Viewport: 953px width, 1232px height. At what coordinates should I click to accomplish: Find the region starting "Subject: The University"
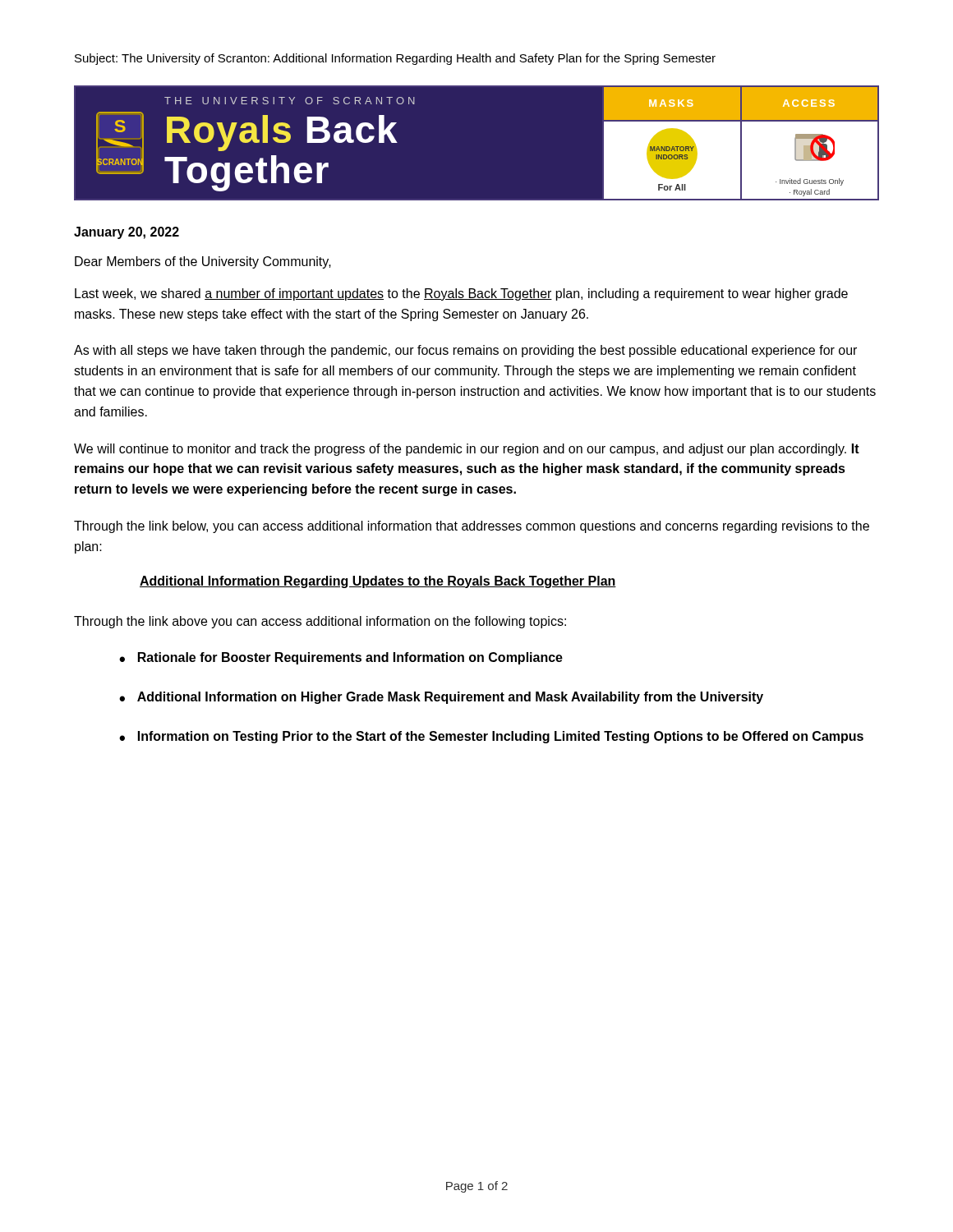click(395, 58)
